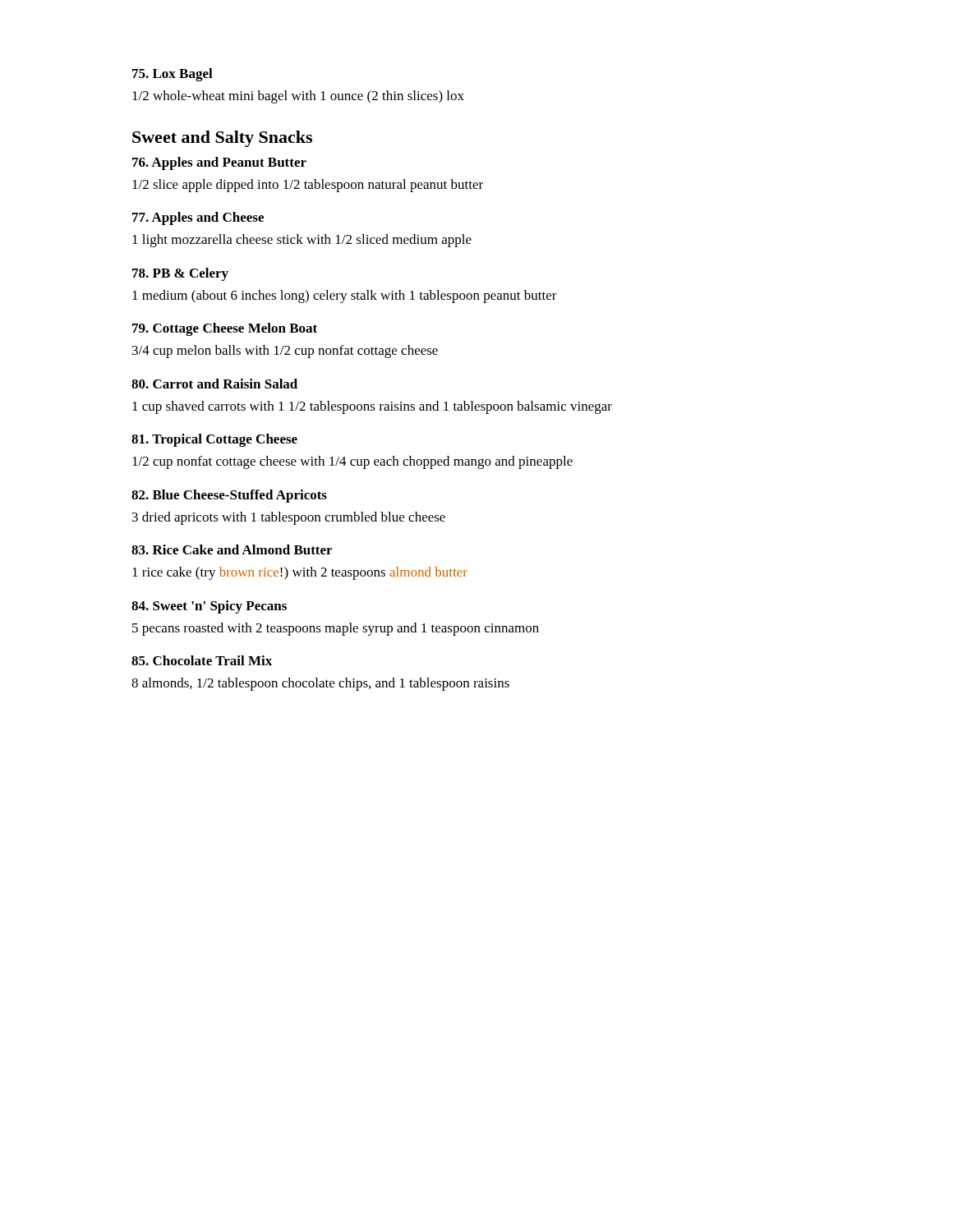The height and width of the screenshot is (1232, 953).
Task: Find the region starting "80. Carrot and Raisin"
Action: (x=476, y=396)
